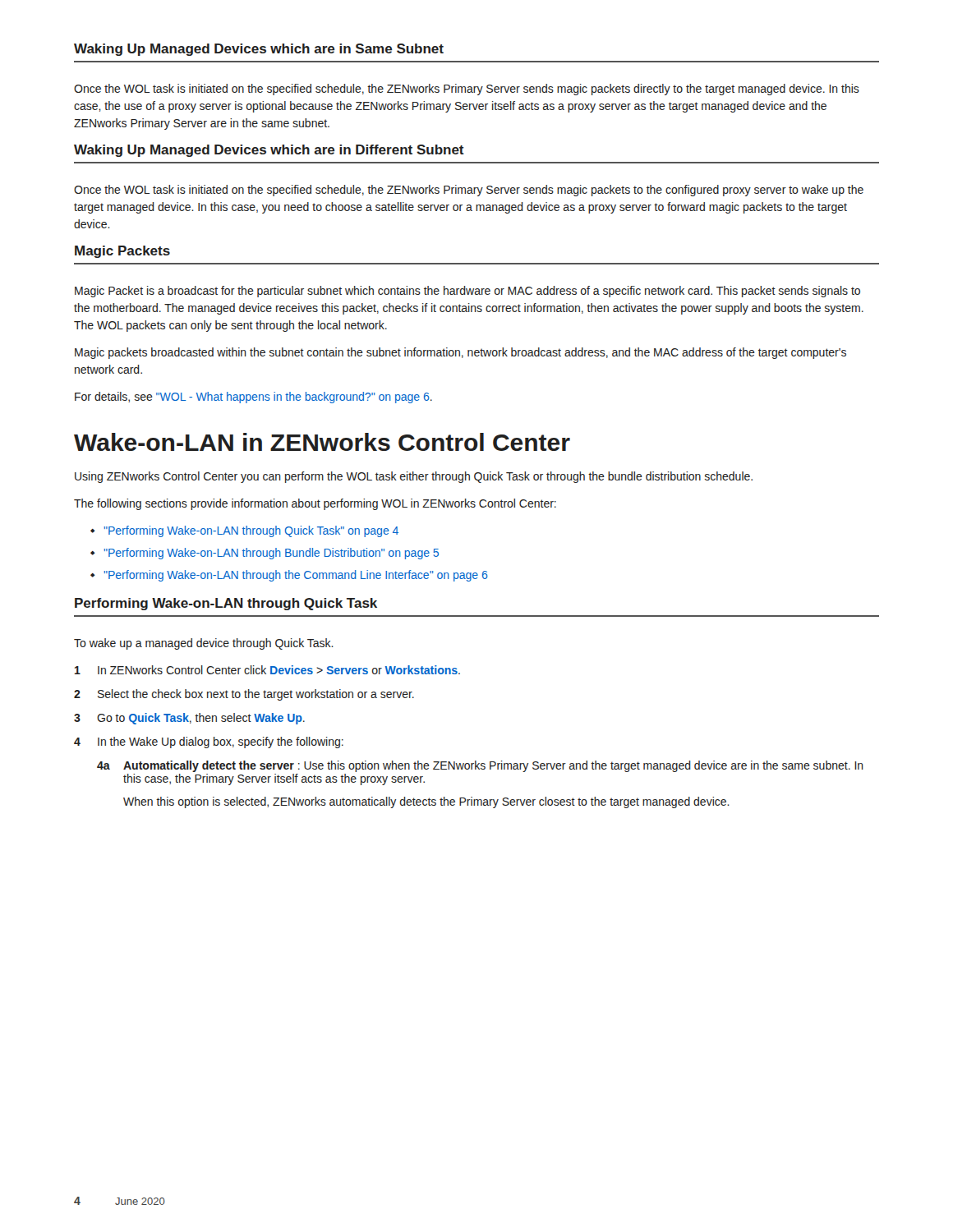Select the title

[476, 443]
